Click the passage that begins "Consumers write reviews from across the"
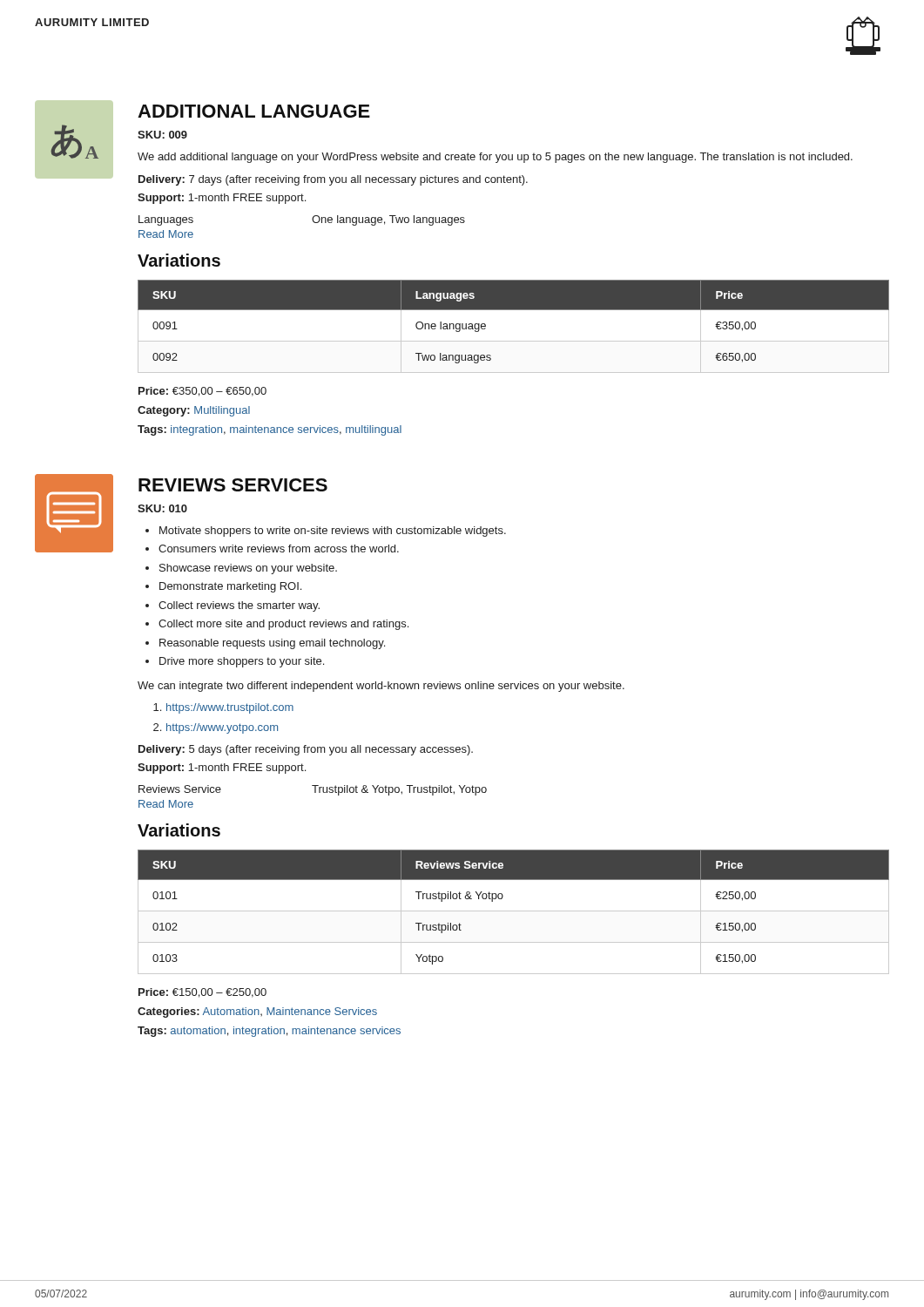This screenshot has height=1307, width=924. coord(279,549)
